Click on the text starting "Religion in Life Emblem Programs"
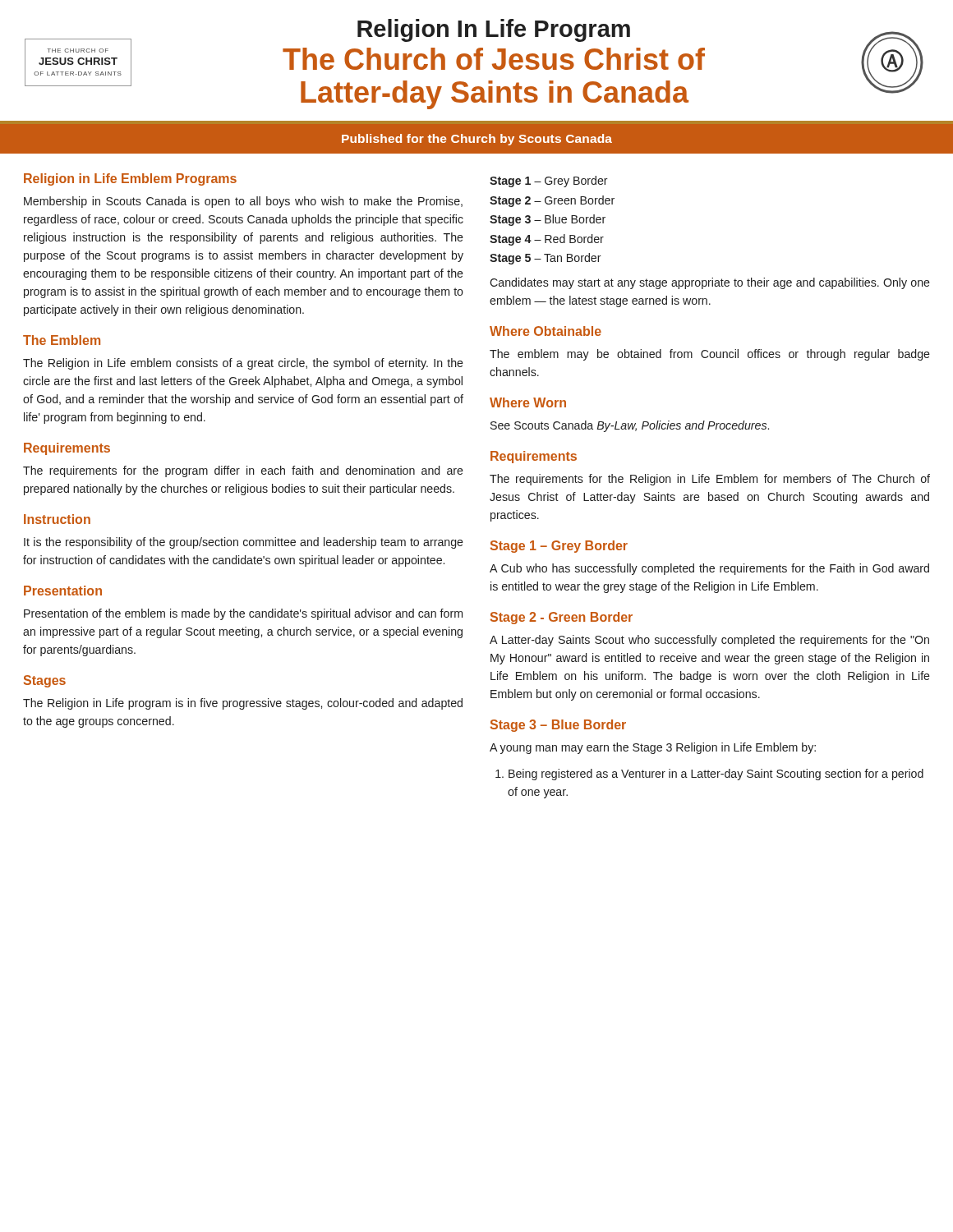Viewport: 953px width, 1232px height. coord(130,179)
